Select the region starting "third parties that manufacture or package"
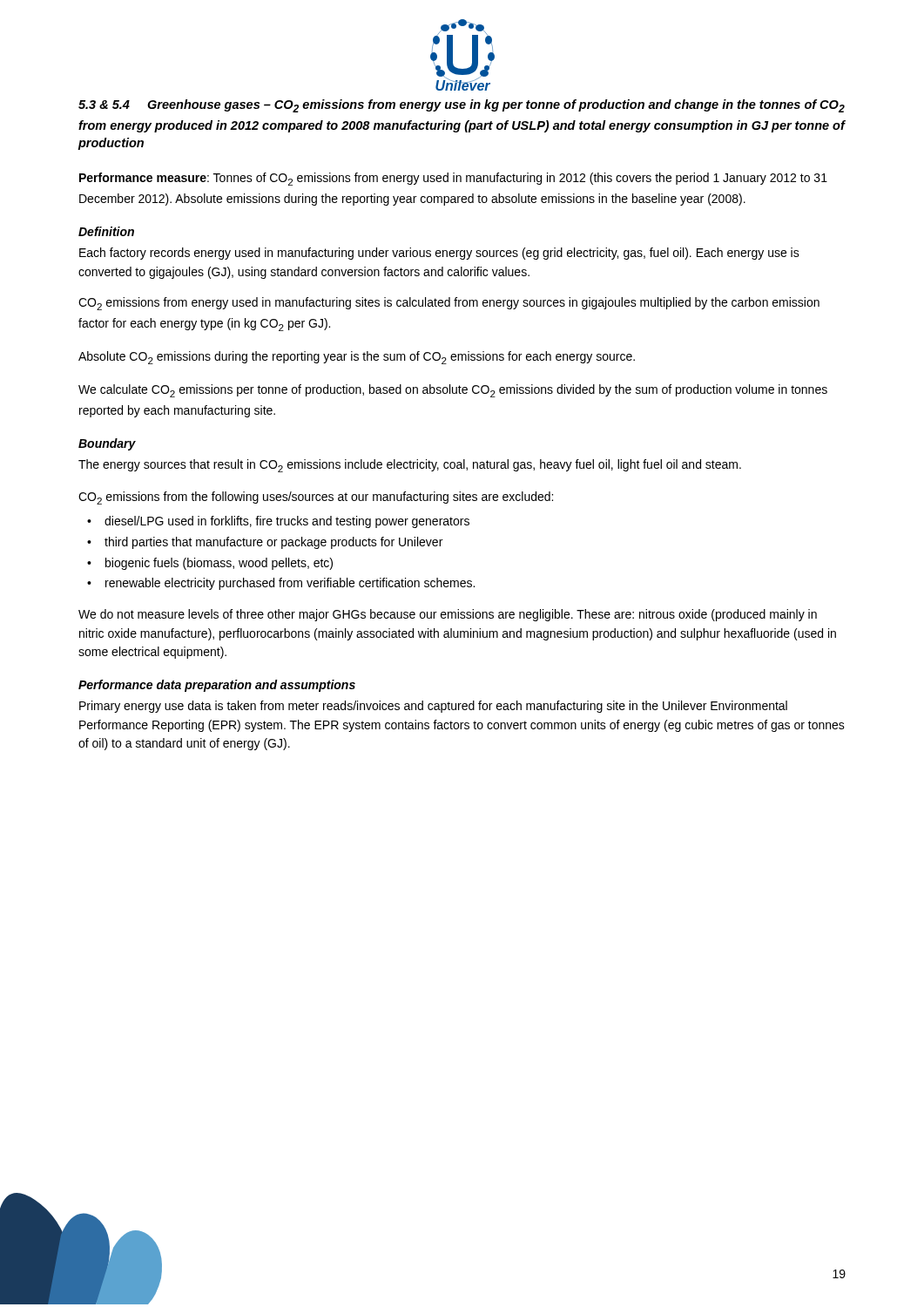This screenshot has width=924, height=1307. pos(274,542)
